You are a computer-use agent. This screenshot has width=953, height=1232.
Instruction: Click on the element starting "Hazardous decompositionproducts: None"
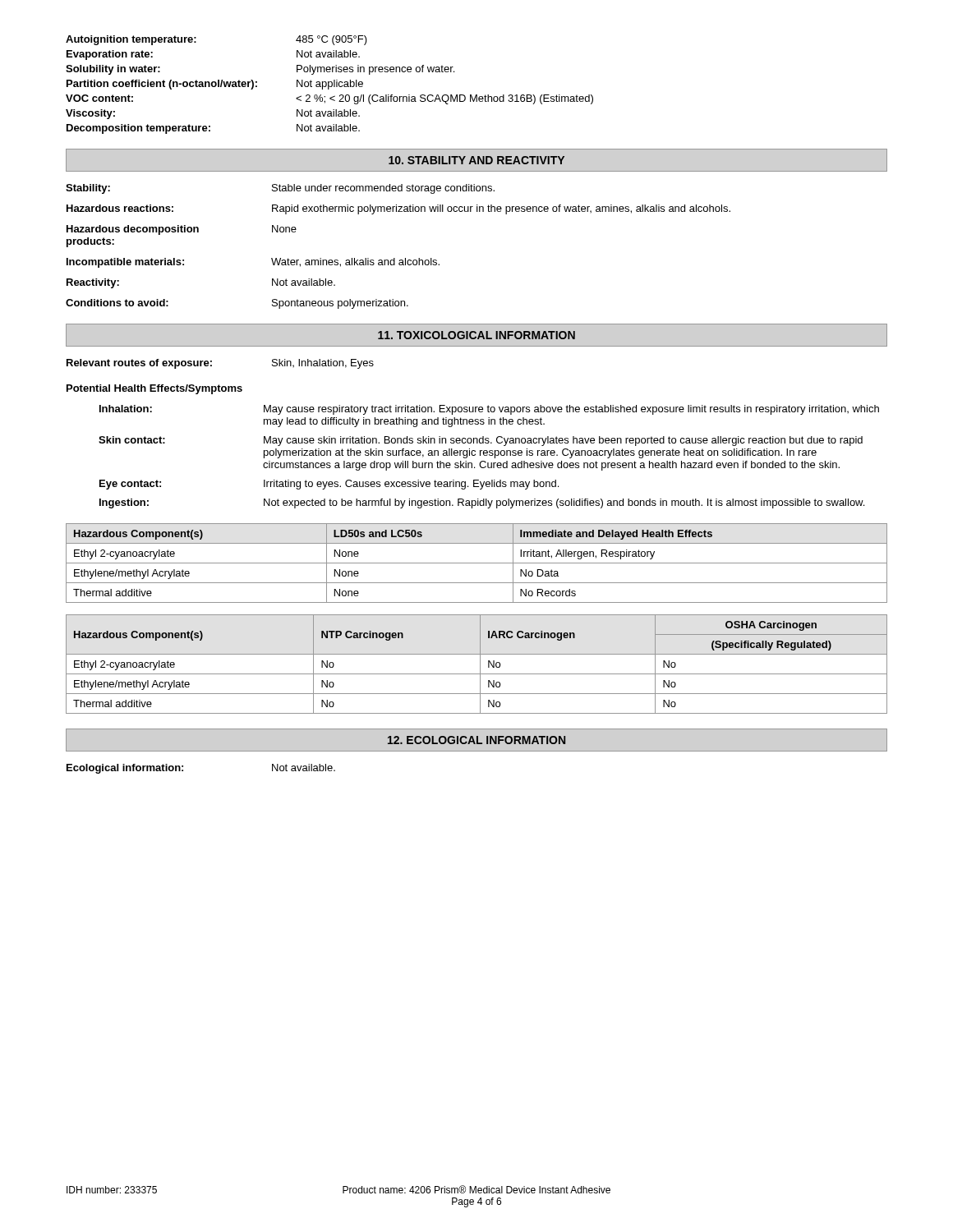click(182, 230)
